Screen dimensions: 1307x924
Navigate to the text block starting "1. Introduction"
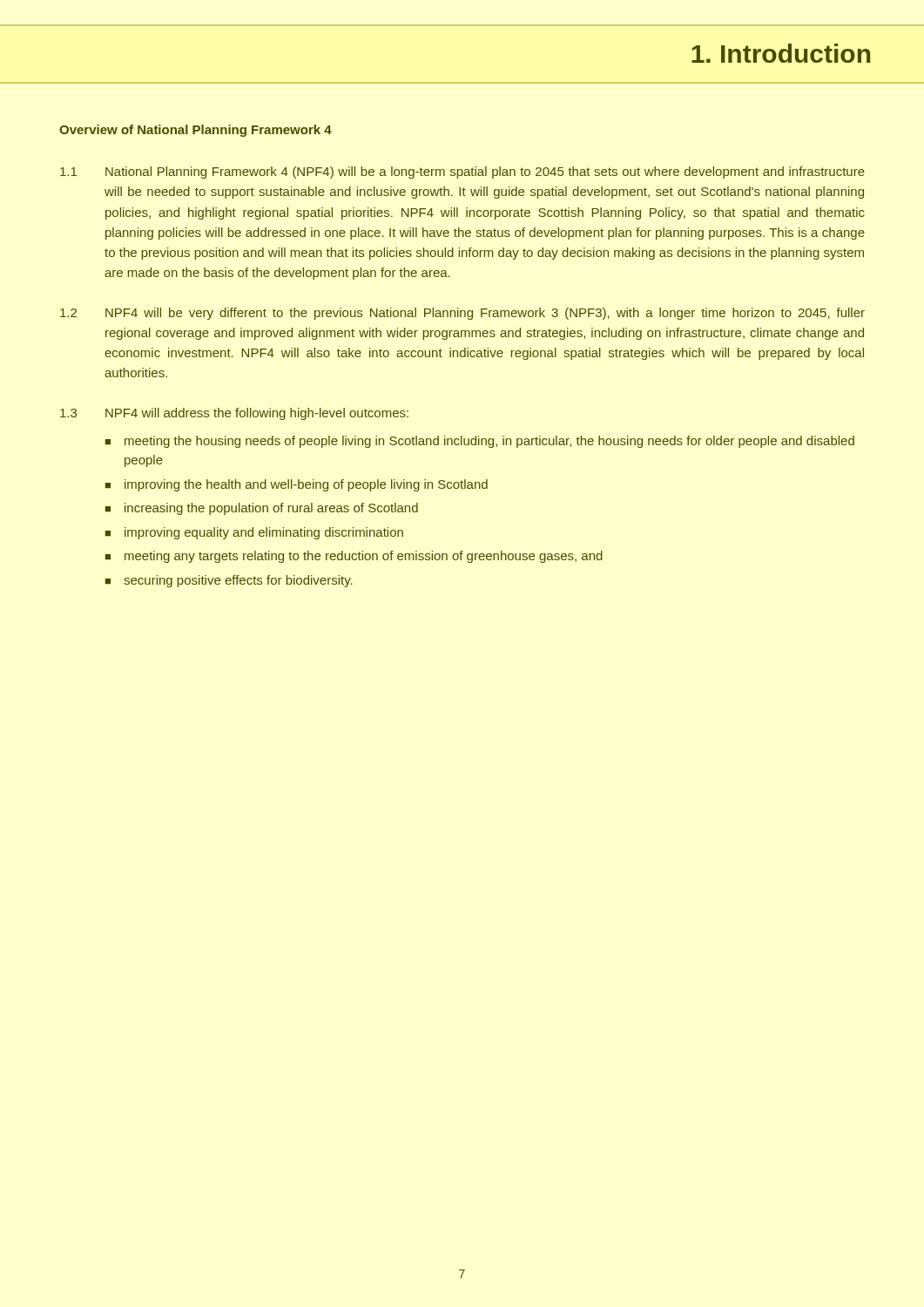pyautogui.click(x=781, y=54)
